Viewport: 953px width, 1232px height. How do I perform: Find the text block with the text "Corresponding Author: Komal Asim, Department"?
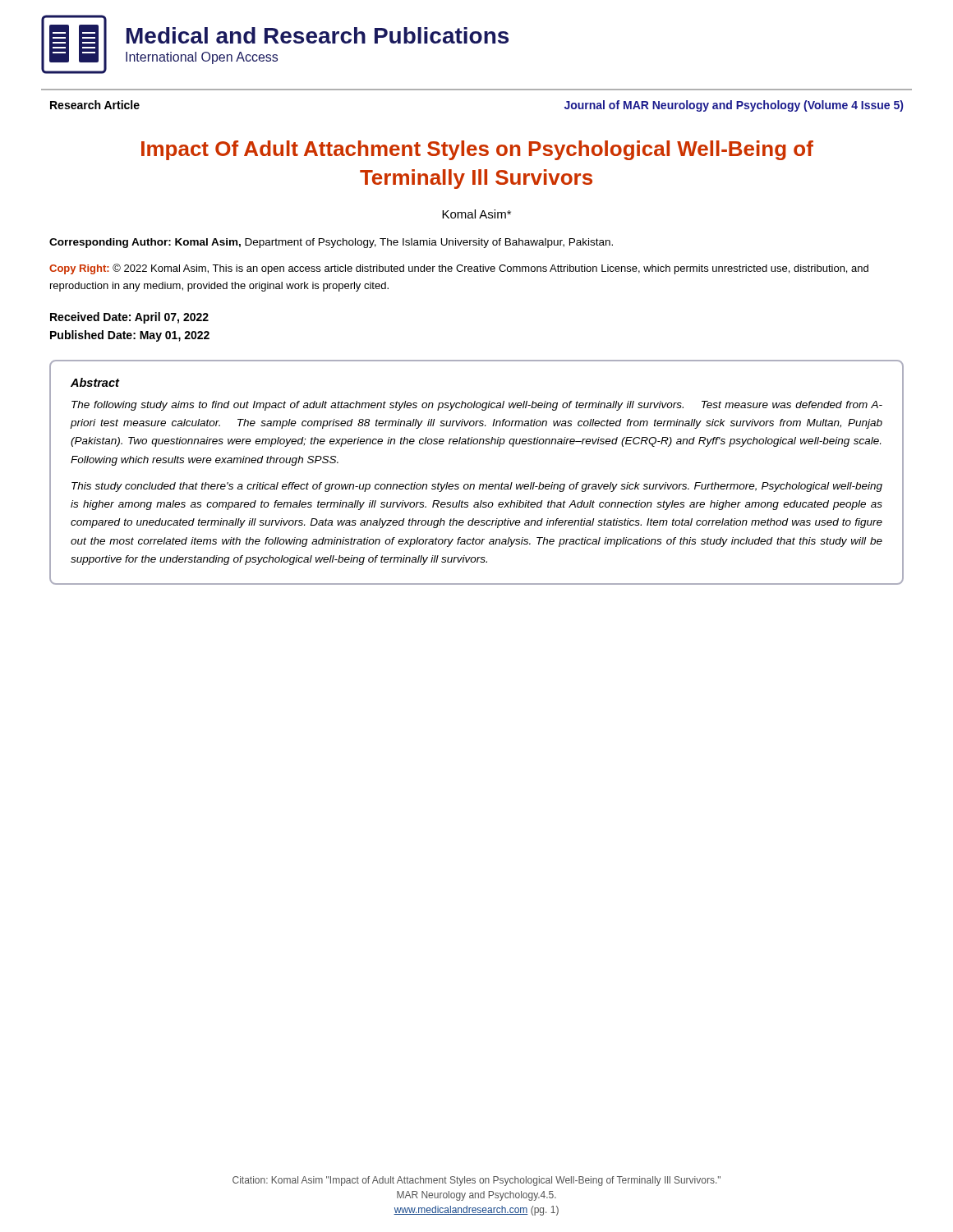coord(332,242)
